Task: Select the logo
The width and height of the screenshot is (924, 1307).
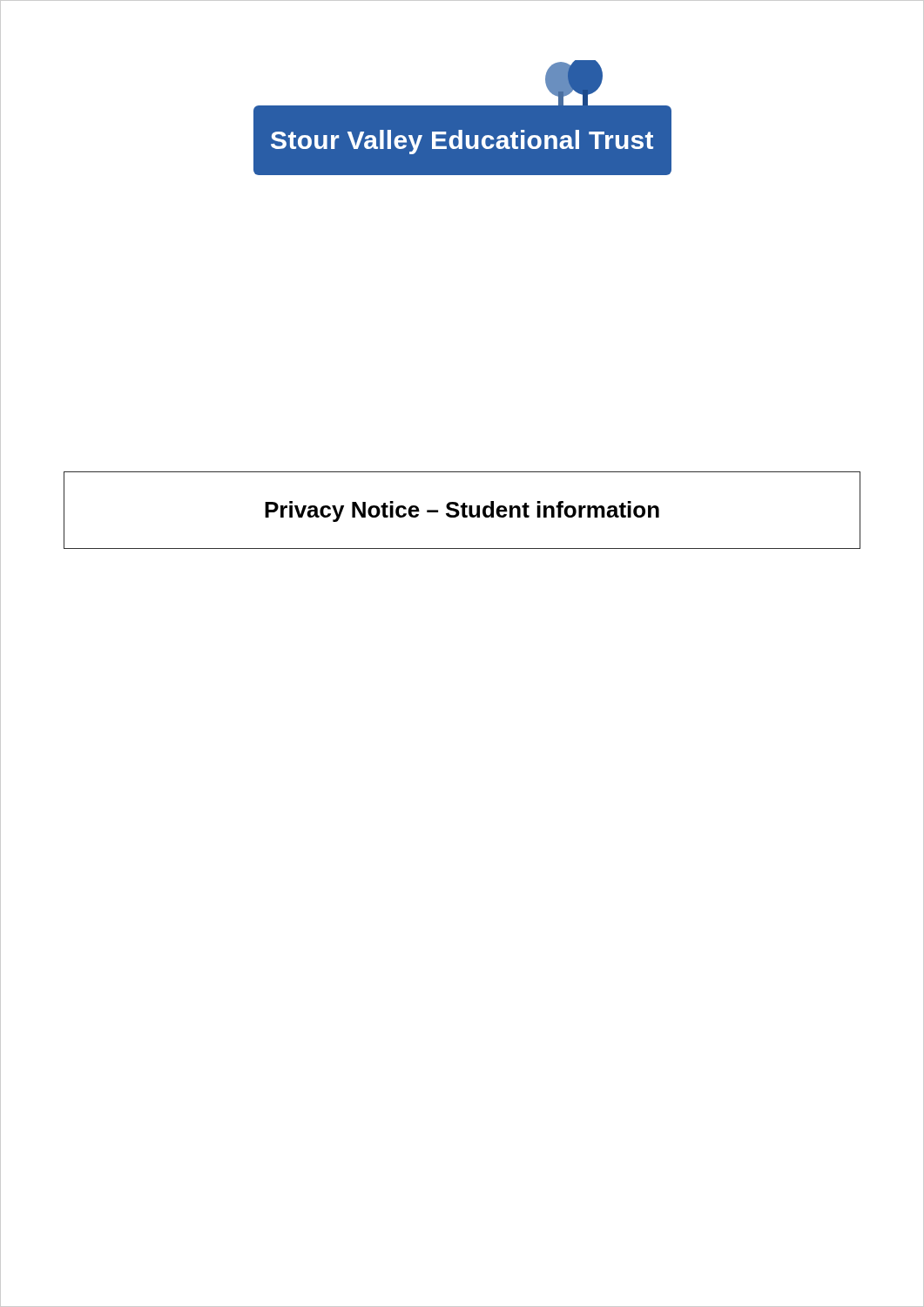Action: (x=462, y=140)
